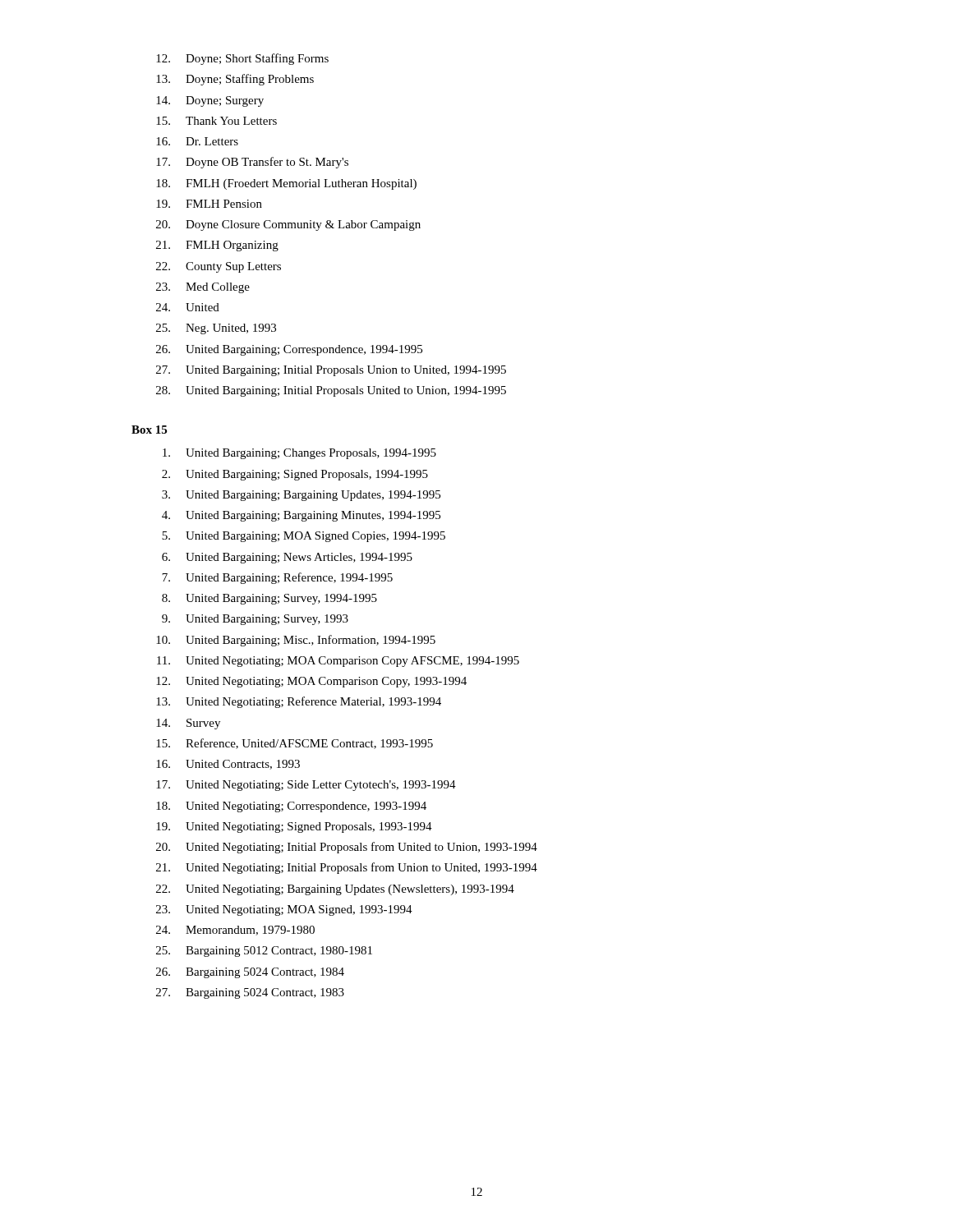953x1232 pixels.
Task: Click on the list item that says "United Bargaining; Changes Proposals, 1994-1995"
Action: click(299, 454)
